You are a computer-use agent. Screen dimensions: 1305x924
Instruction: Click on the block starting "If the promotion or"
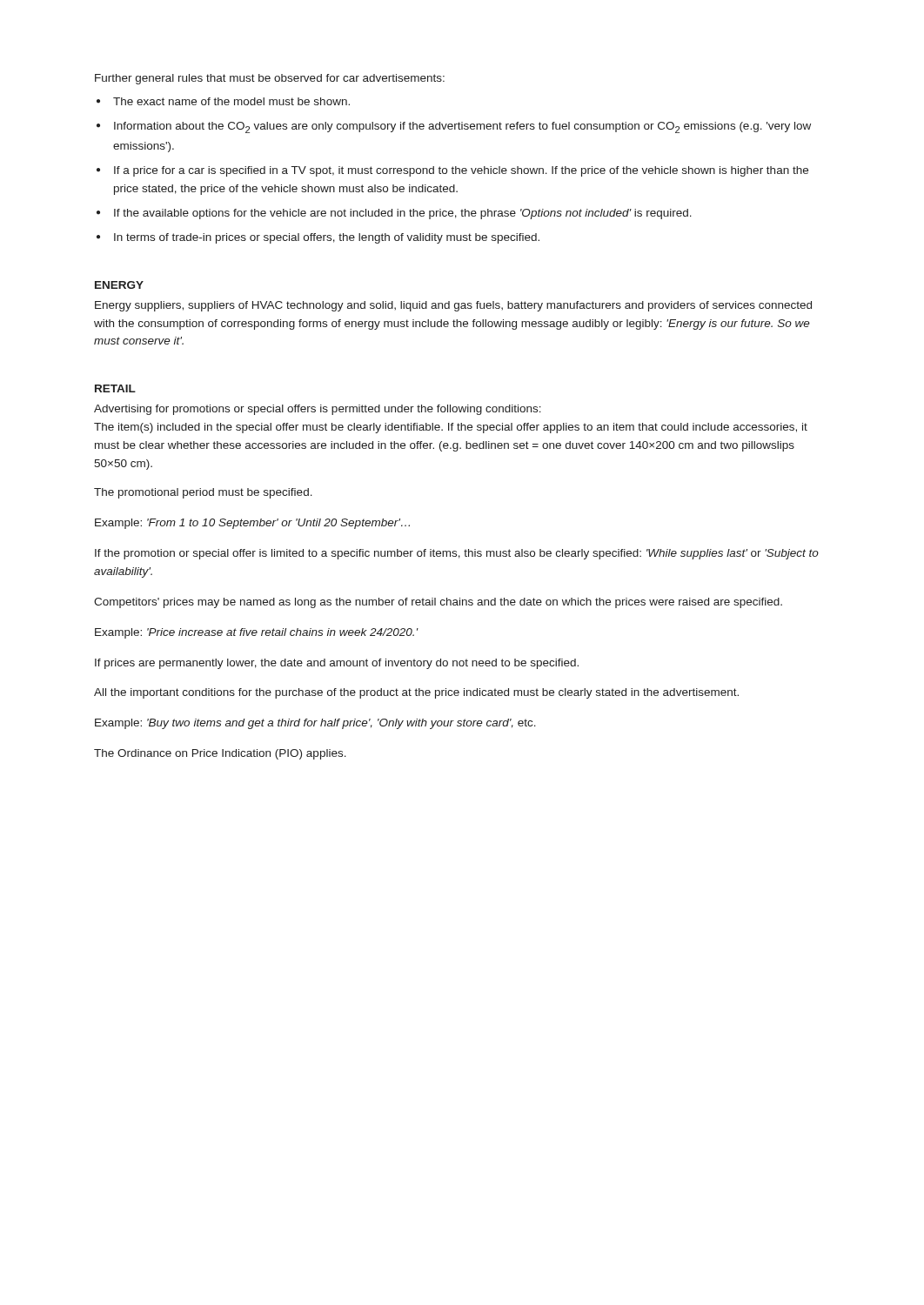[456, 562]
